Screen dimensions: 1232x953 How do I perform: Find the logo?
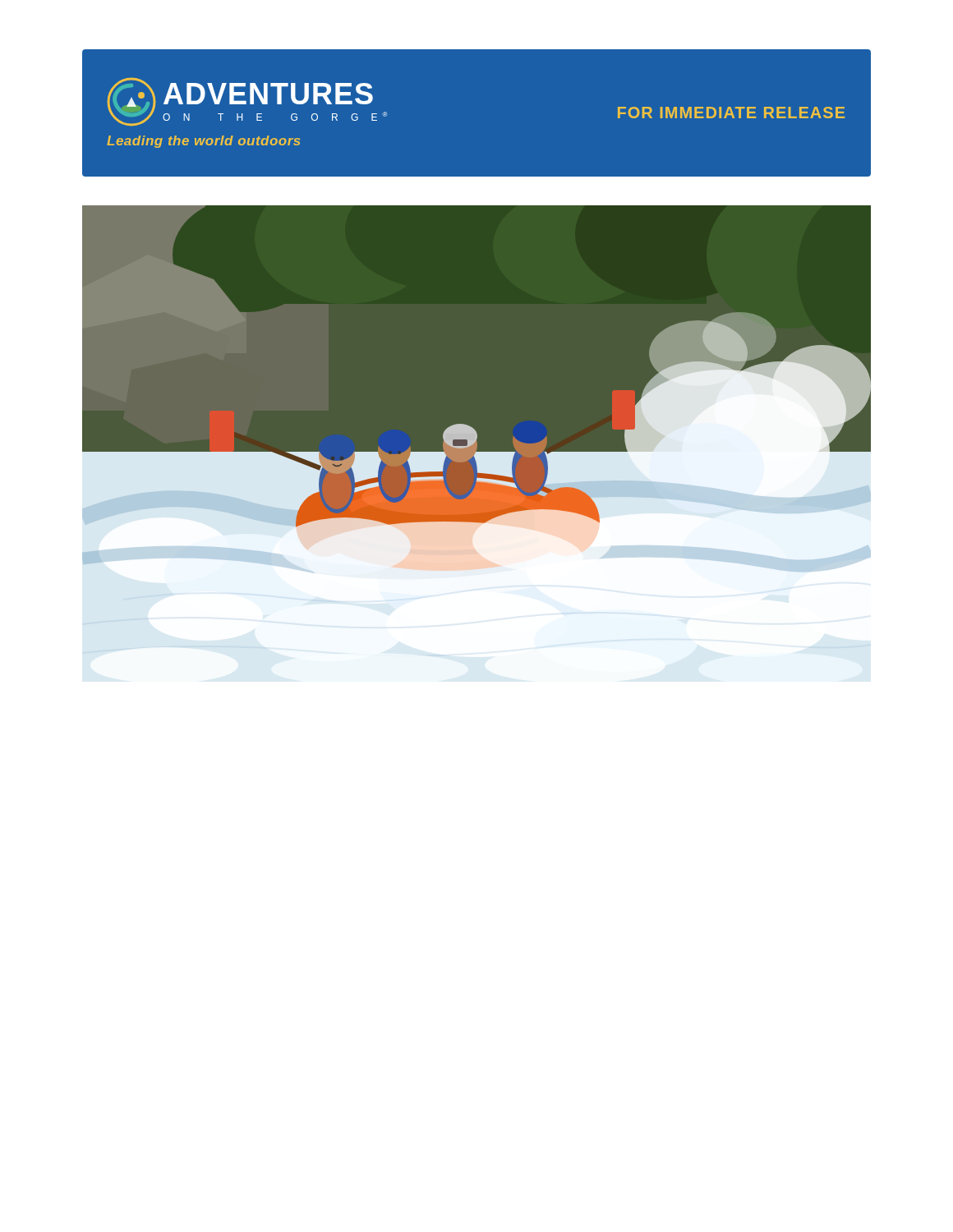point(476,113)
